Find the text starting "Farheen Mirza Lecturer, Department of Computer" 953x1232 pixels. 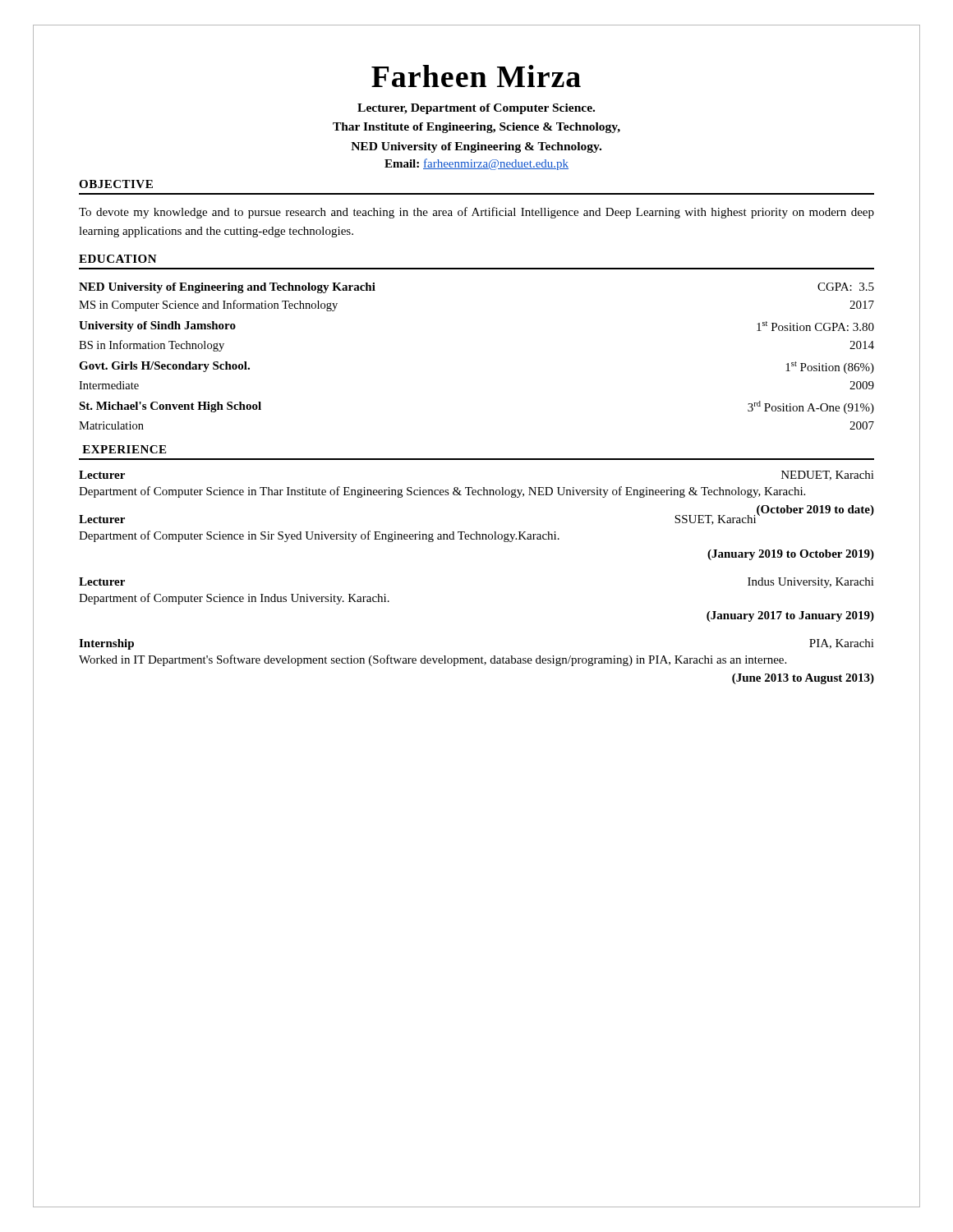click(476, 114)
